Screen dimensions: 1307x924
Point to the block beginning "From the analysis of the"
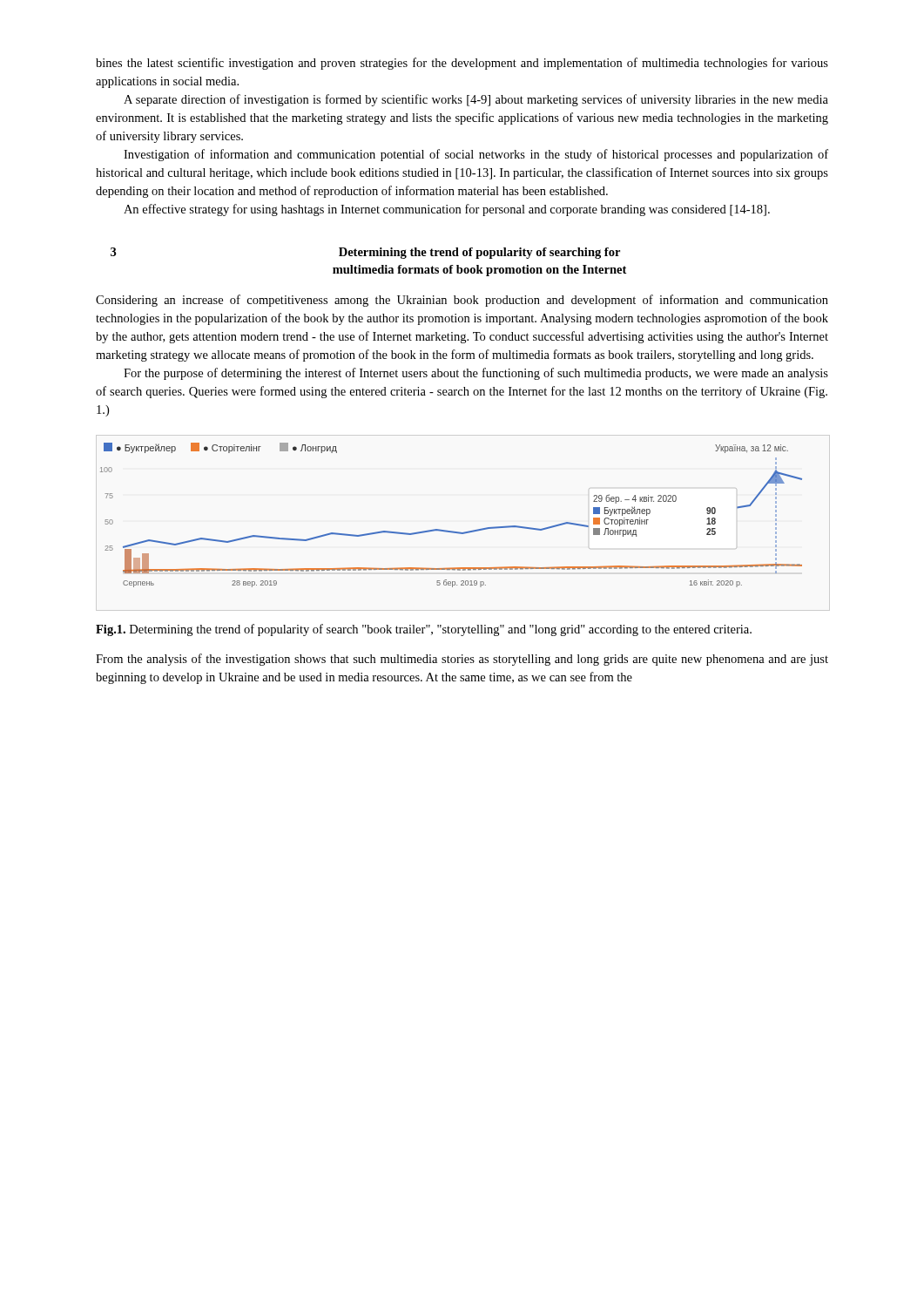click(462, 668)
